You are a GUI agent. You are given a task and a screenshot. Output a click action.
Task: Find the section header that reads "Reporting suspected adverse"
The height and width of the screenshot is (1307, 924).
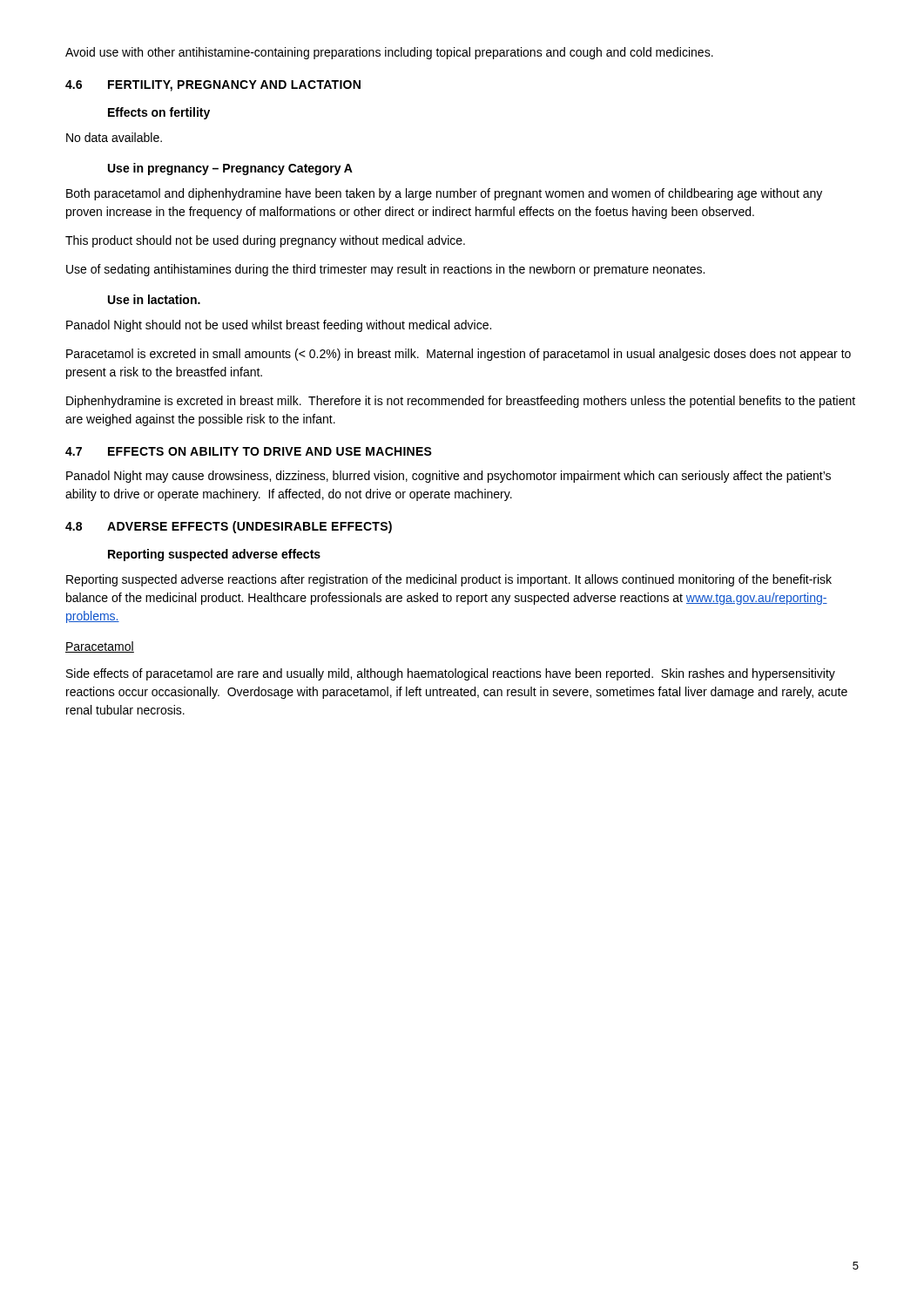[214, 555]
